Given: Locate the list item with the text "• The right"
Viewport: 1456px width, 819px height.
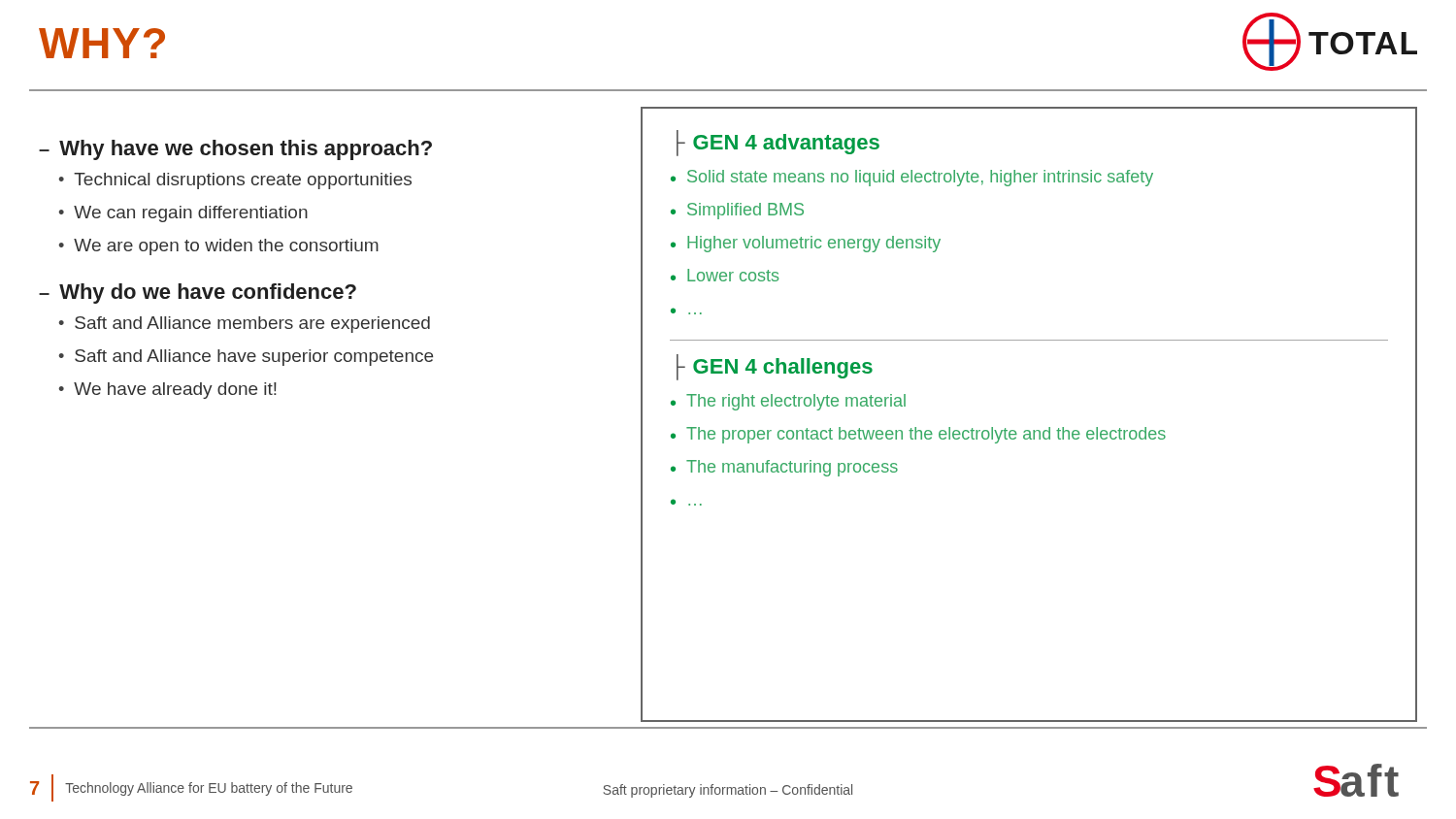Looking at the screenshot, I should (788, 403).
